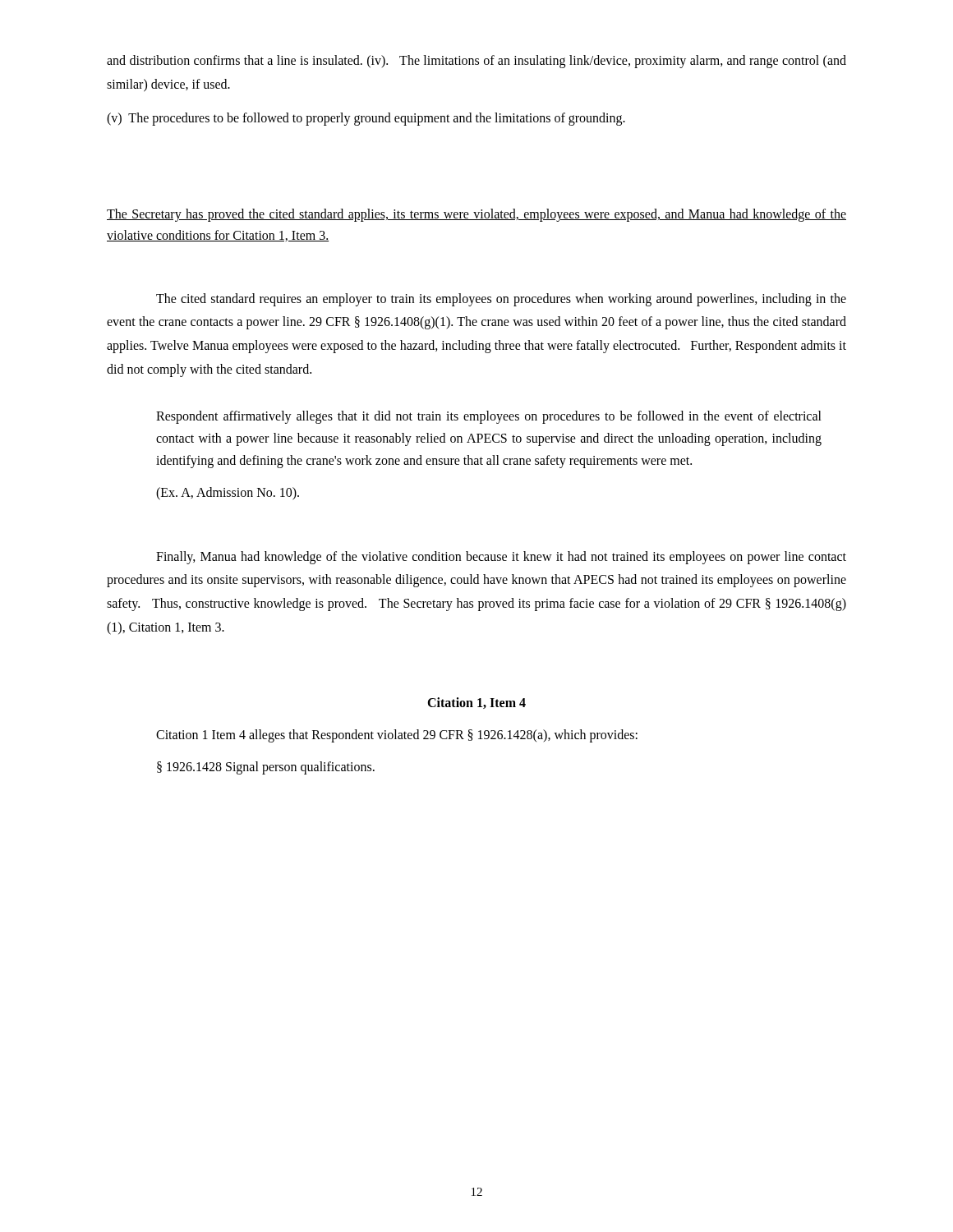Where is the passage that starts "The cited standard requires an employer to train"?
The image size is (953, 1232).
click(476, 334)
